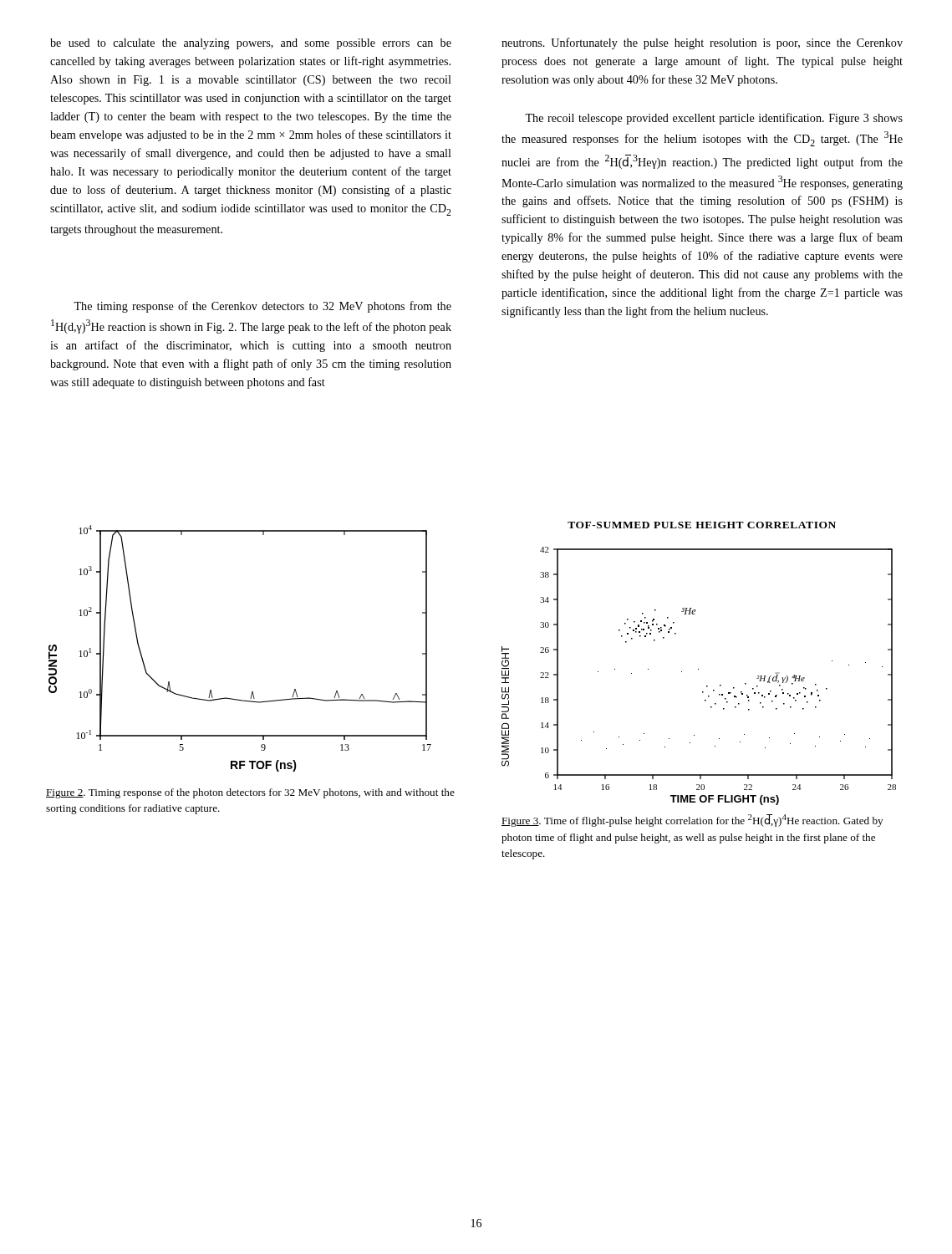
Task: Locate the text "TOF-SUMMED PULSE HEIGHT CORRELATION"
Action: click(x=702, y=525)
